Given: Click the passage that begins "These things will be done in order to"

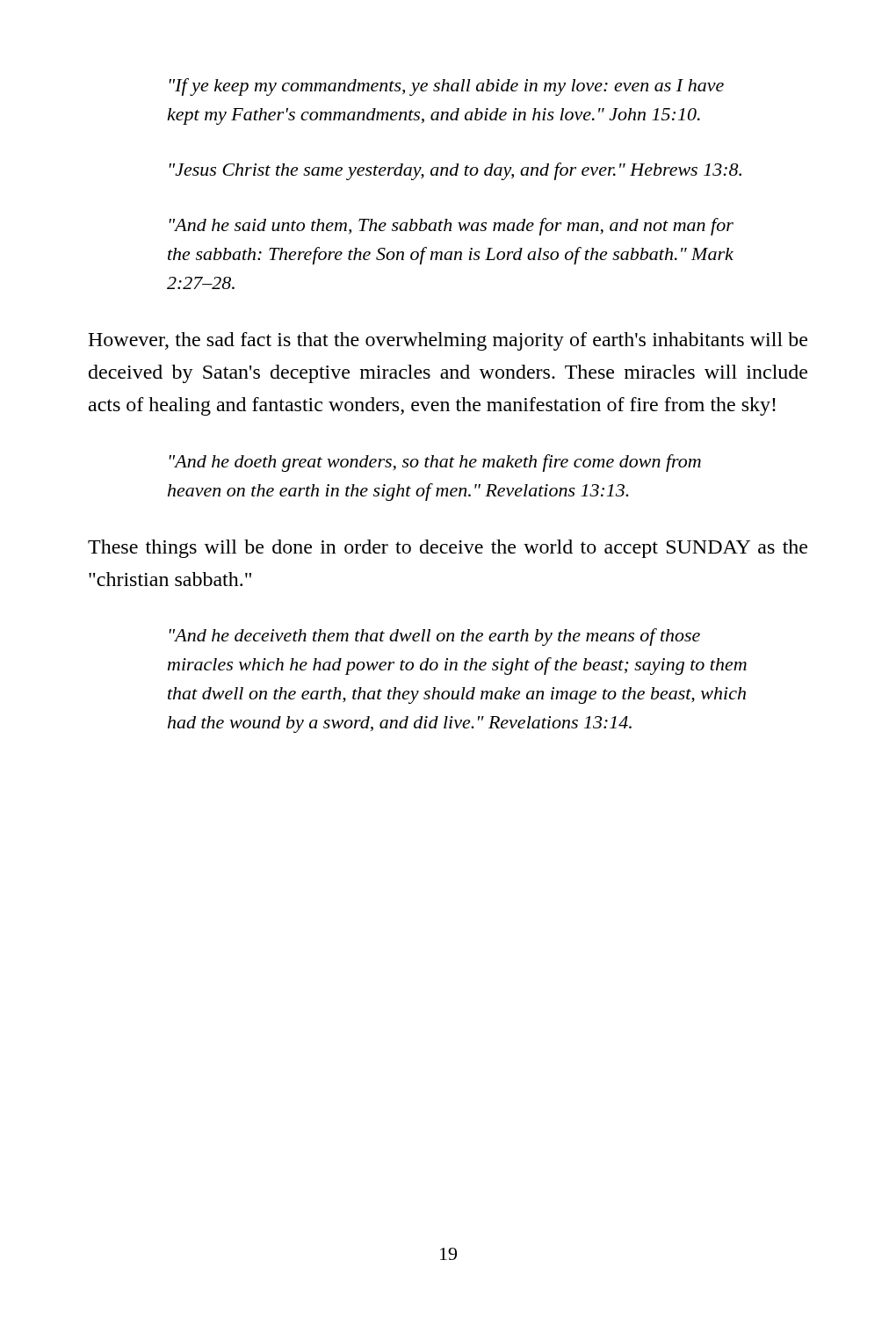Looking at the screenshot, I should click(x=448, y=562).
